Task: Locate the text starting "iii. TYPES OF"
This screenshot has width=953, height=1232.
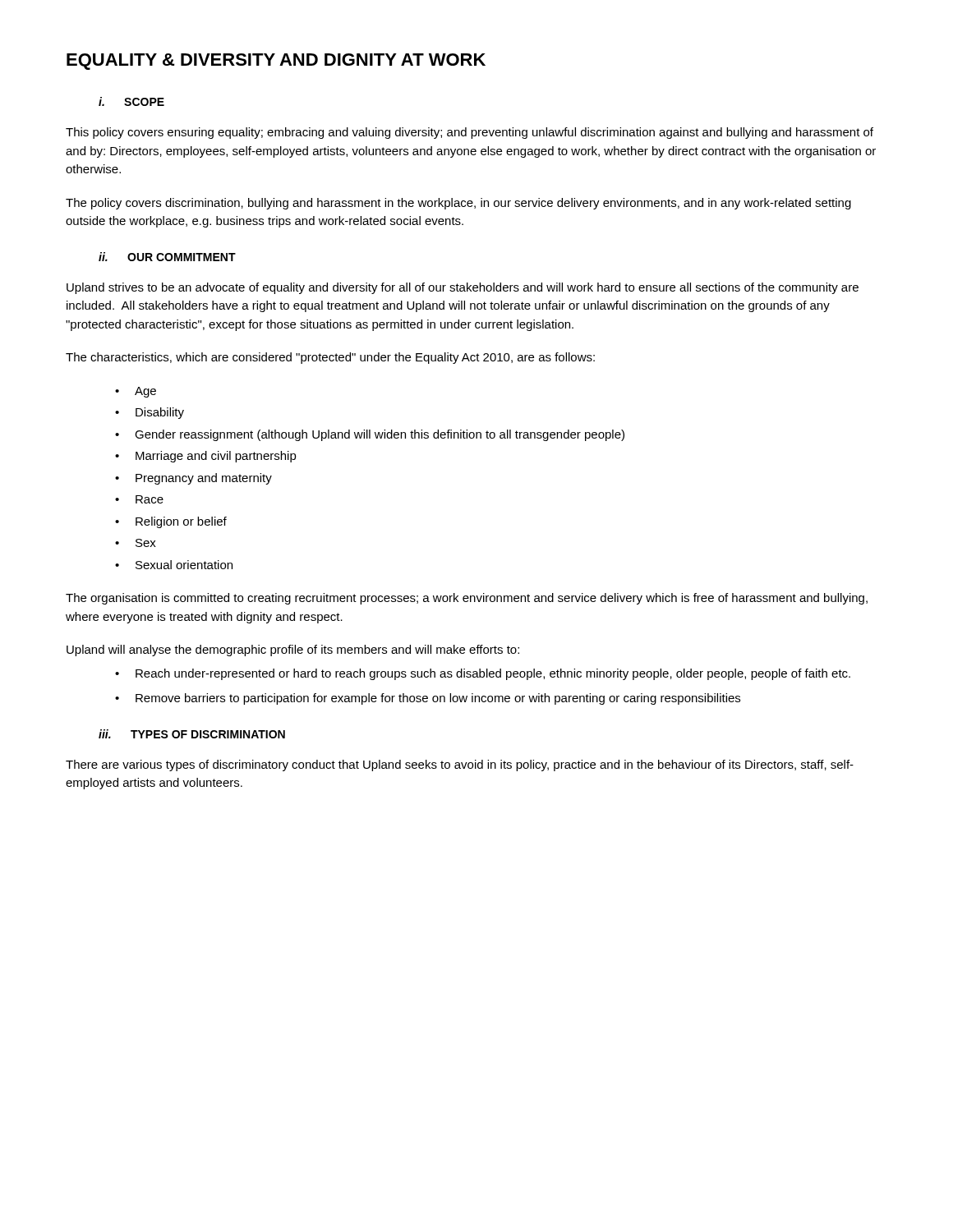Action: click(x=192, y=734)
